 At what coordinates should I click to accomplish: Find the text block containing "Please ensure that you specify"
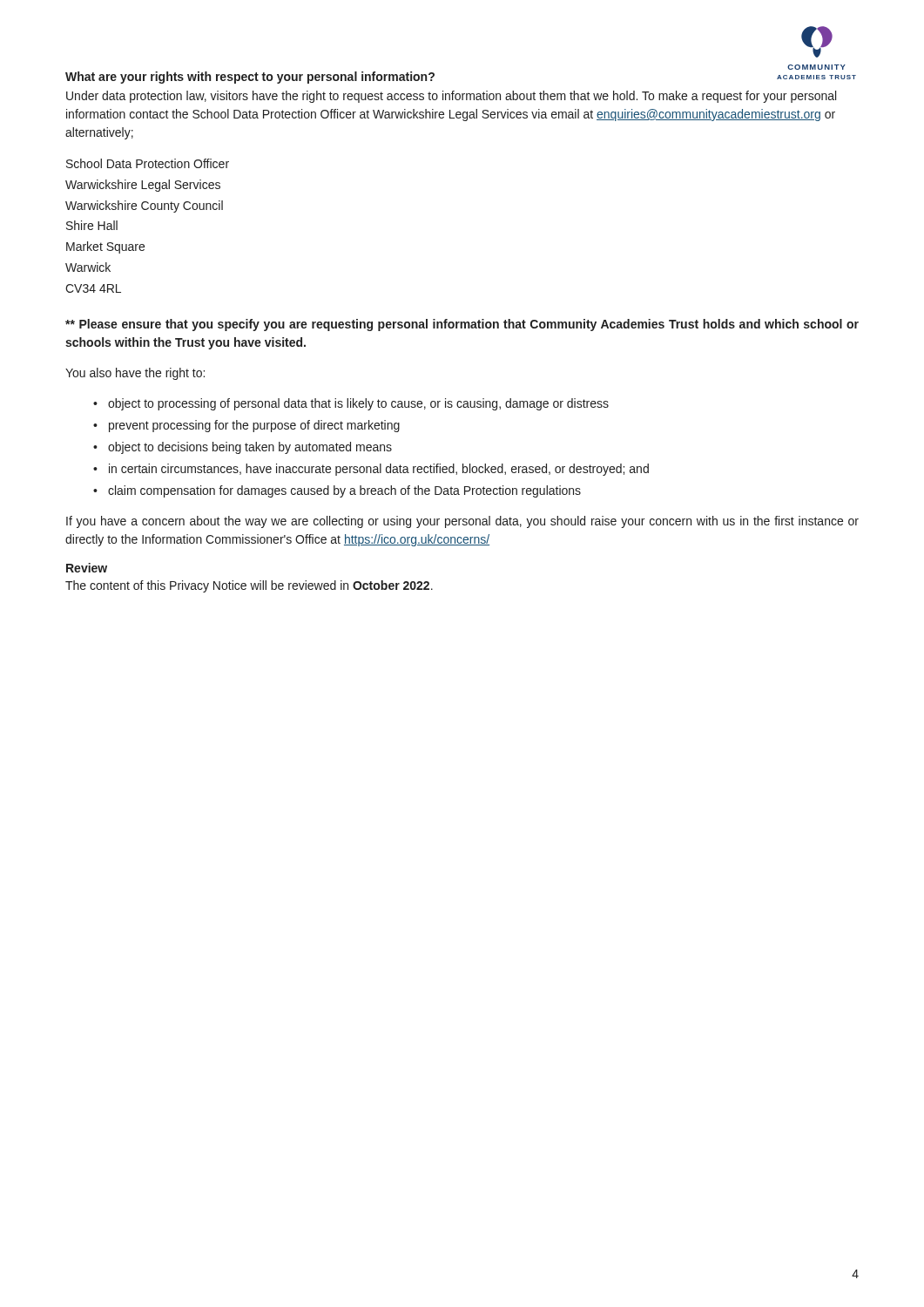pos(462,333)
